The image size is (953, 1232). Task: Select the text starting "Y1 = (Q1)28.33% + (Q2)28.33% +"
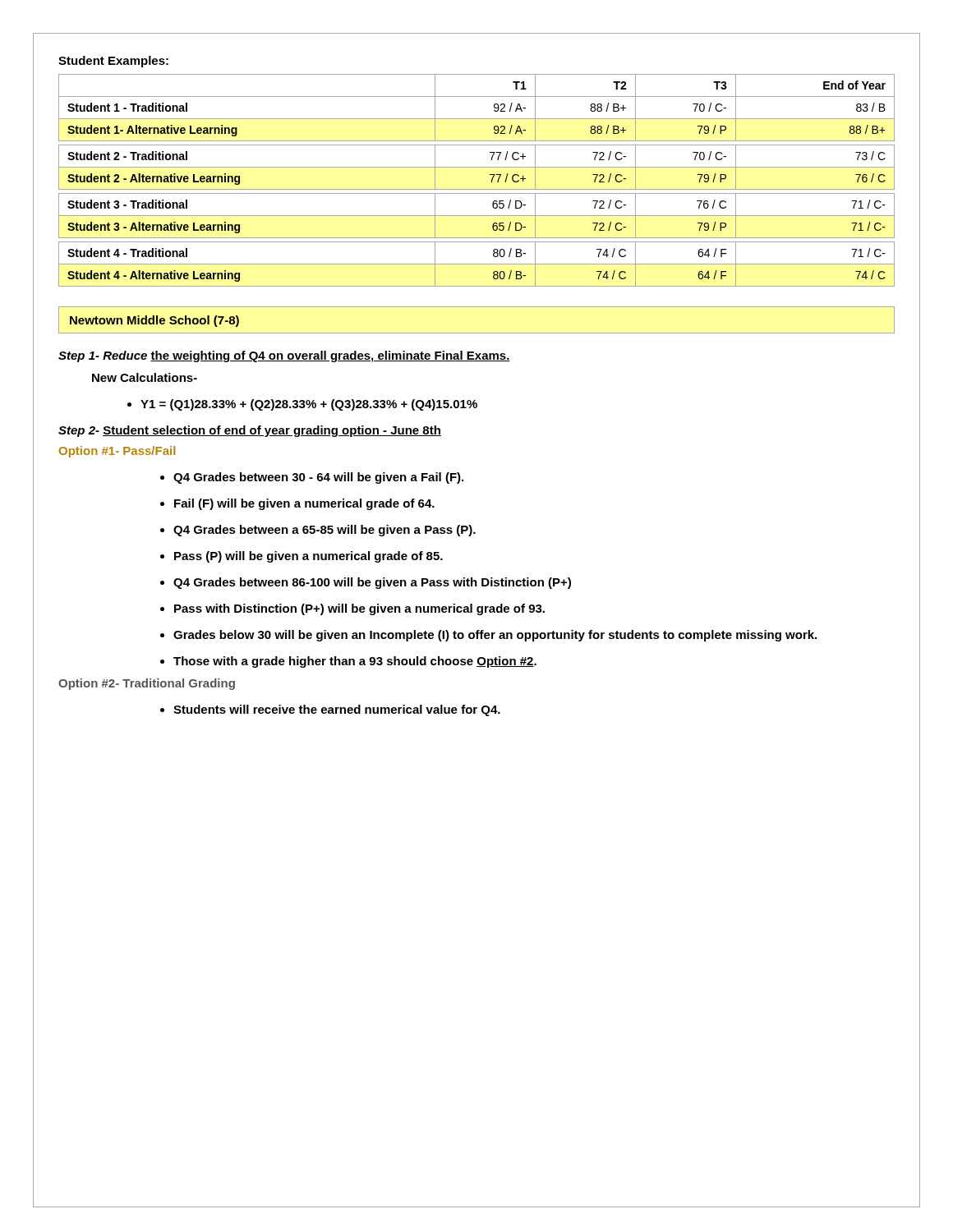click(x=302, y=405)
